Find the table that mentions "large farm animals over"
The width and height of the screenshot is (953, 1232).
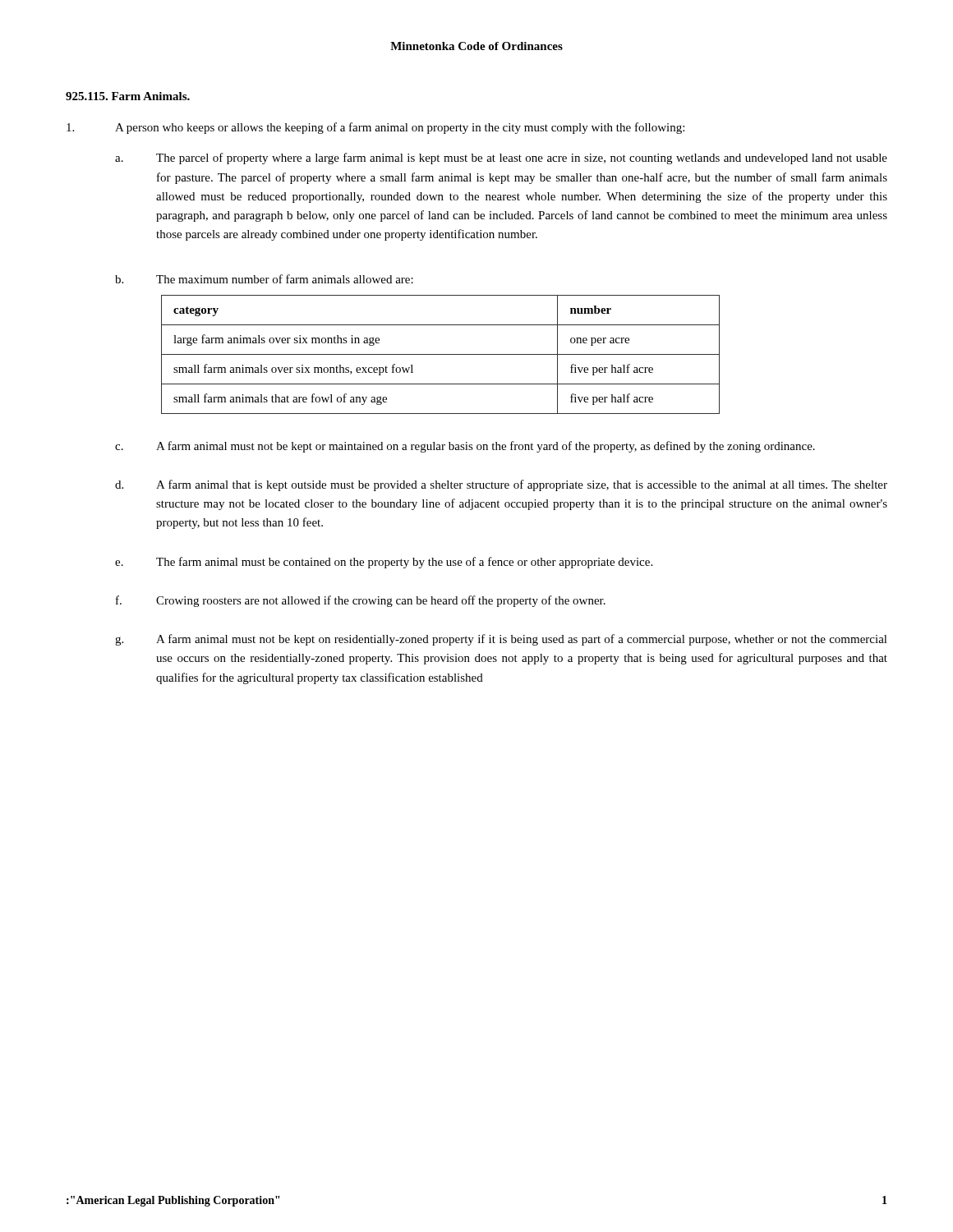tap(524, 354)
